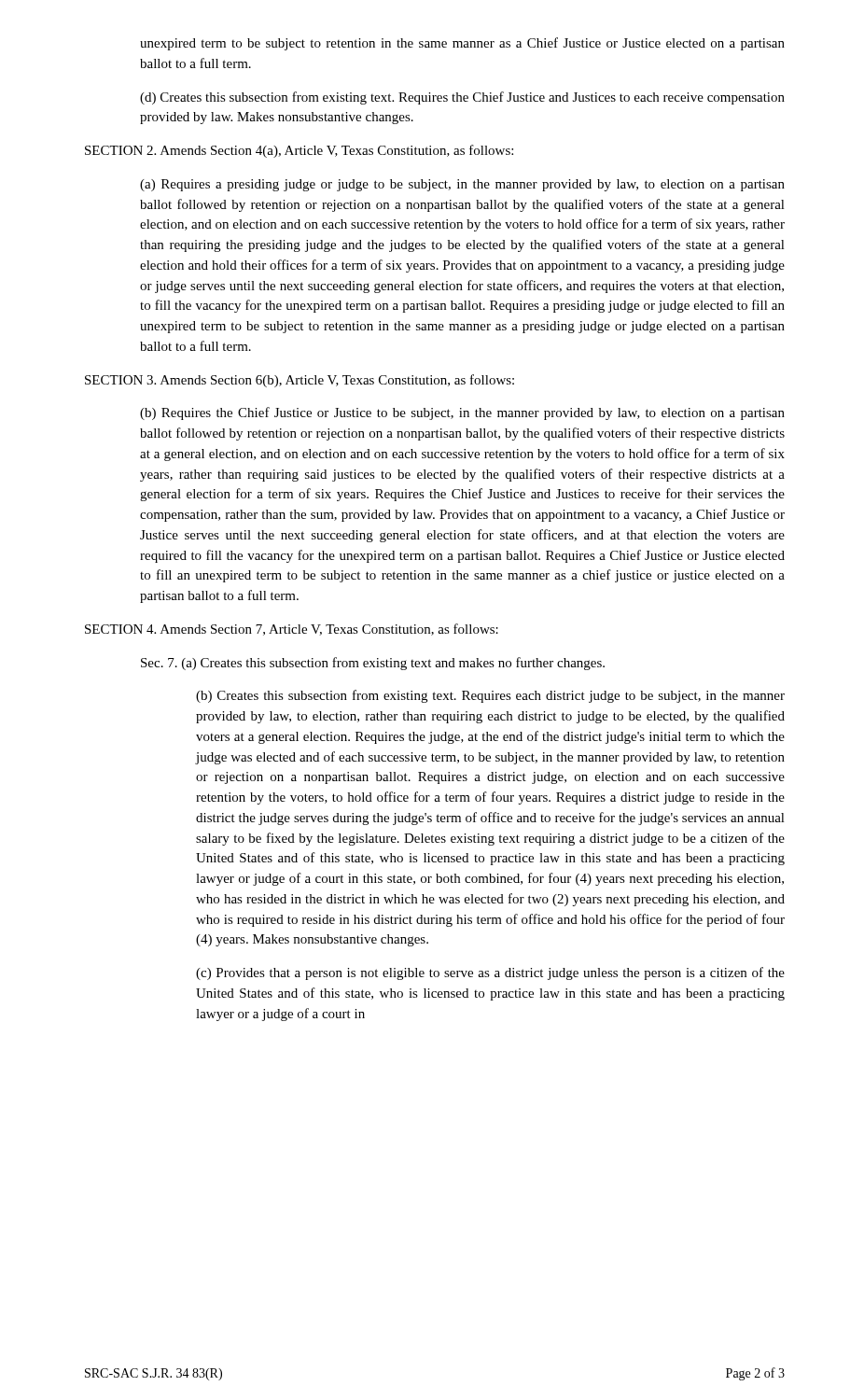Locate the text starting "unexpired term to be"
The height and width of the screenshot is (1400, 850).
tap(462, 53)
